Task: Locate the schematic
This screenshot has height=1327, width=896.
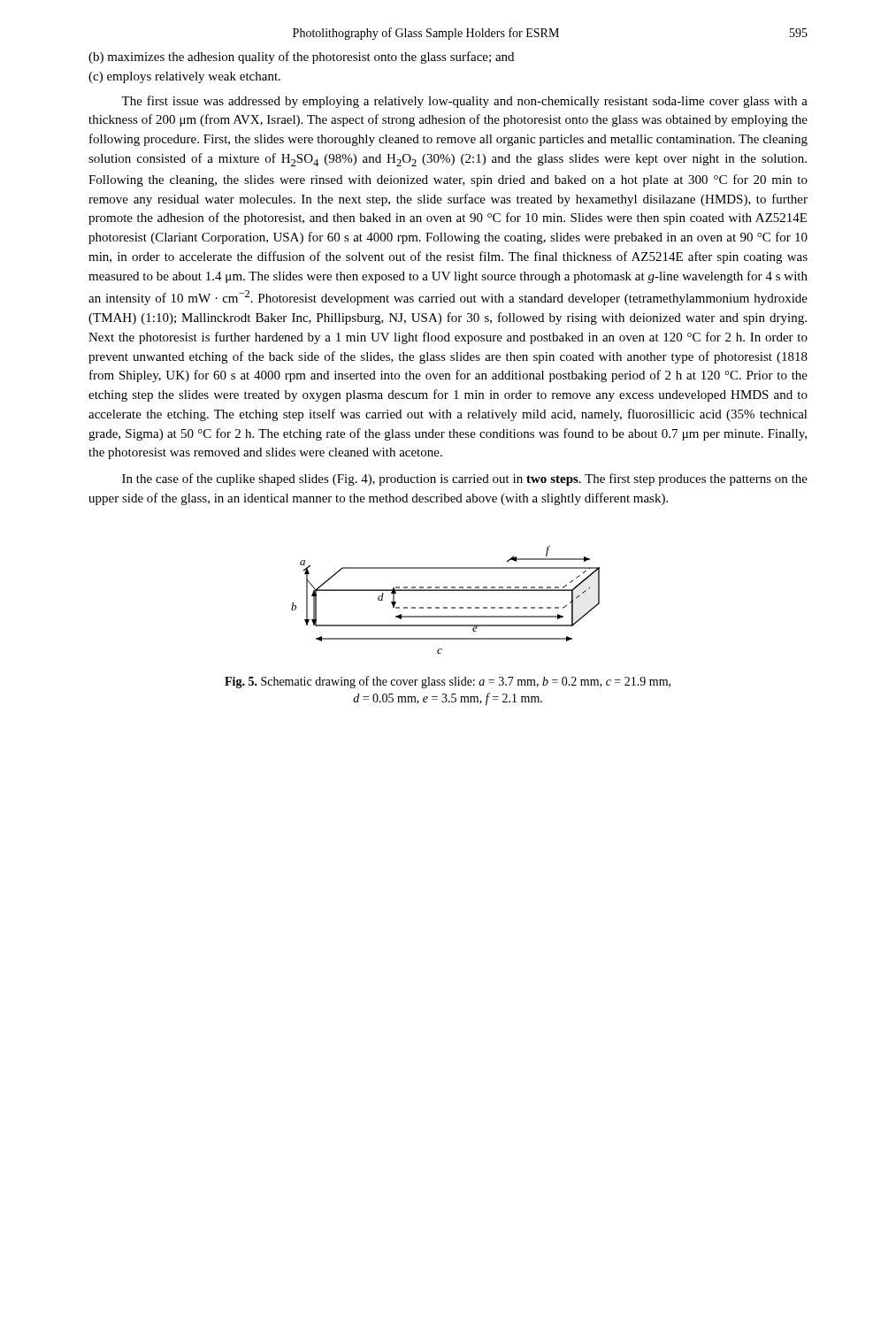Action: coord(448,600)
